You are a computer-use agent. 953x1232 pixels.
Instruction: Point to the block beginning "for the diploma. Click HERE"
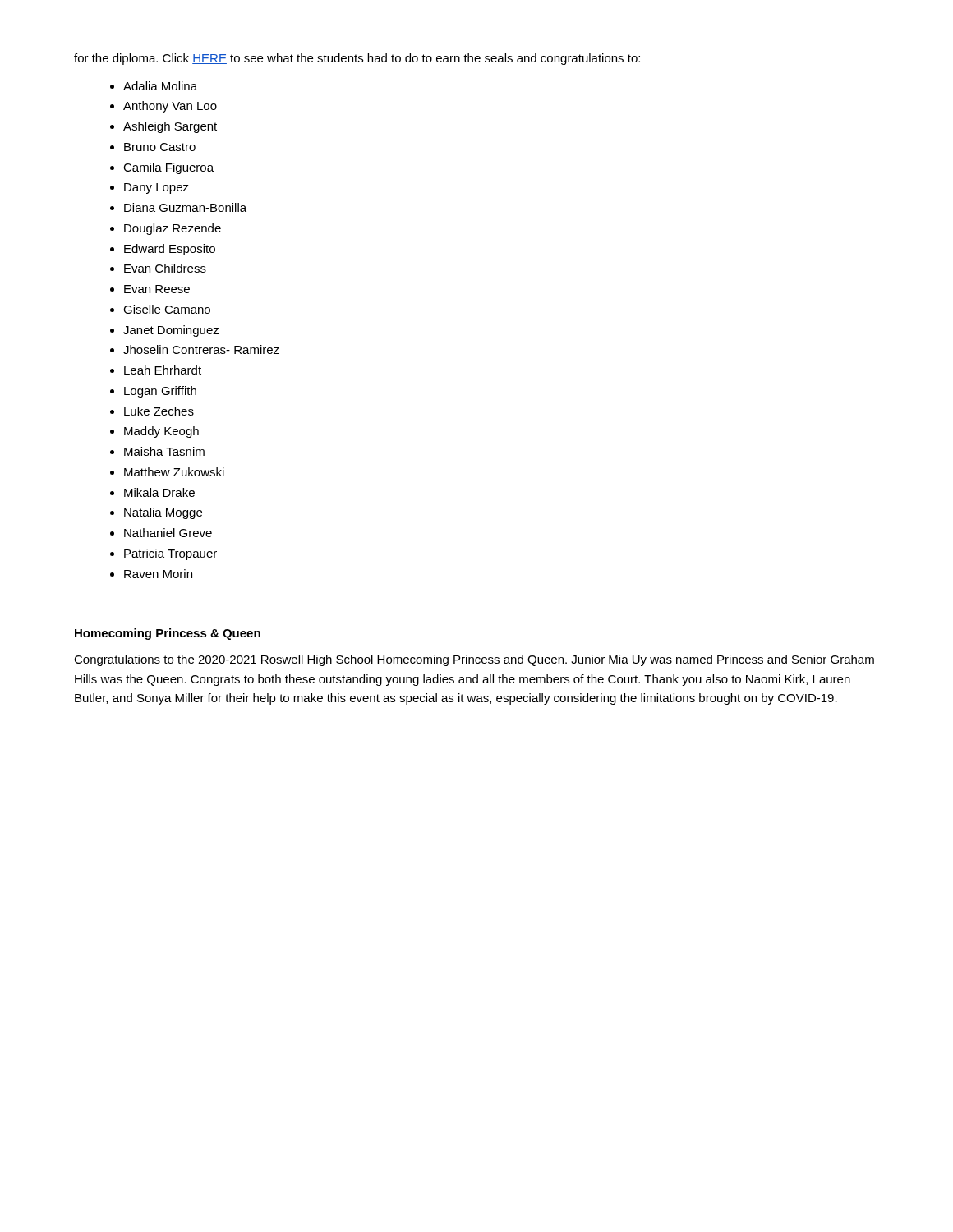click(358, 58)
